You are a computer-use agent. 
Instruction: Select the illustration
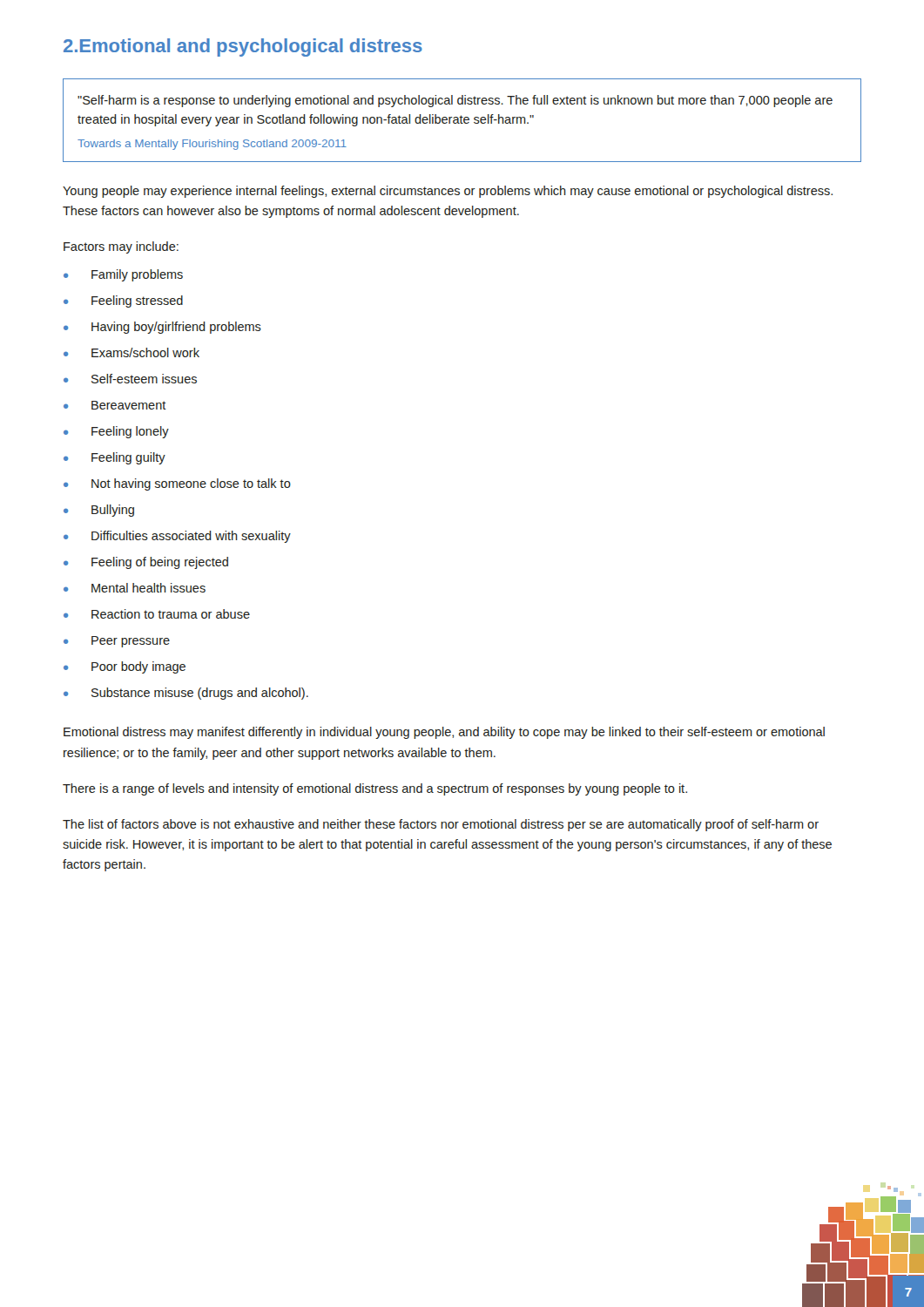(x=841, y=1244)
